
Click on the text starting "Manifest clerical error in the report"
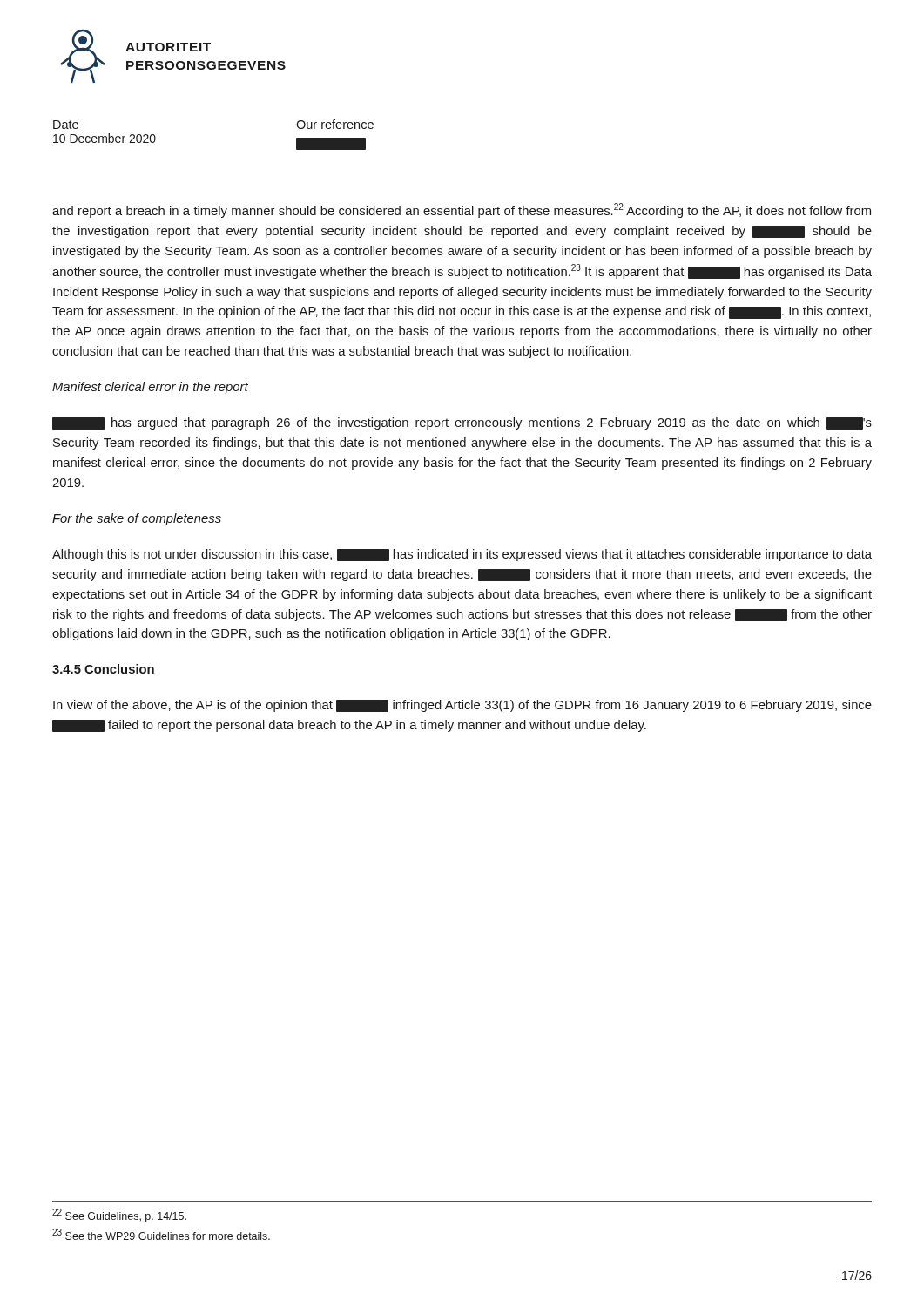[150, 388]
